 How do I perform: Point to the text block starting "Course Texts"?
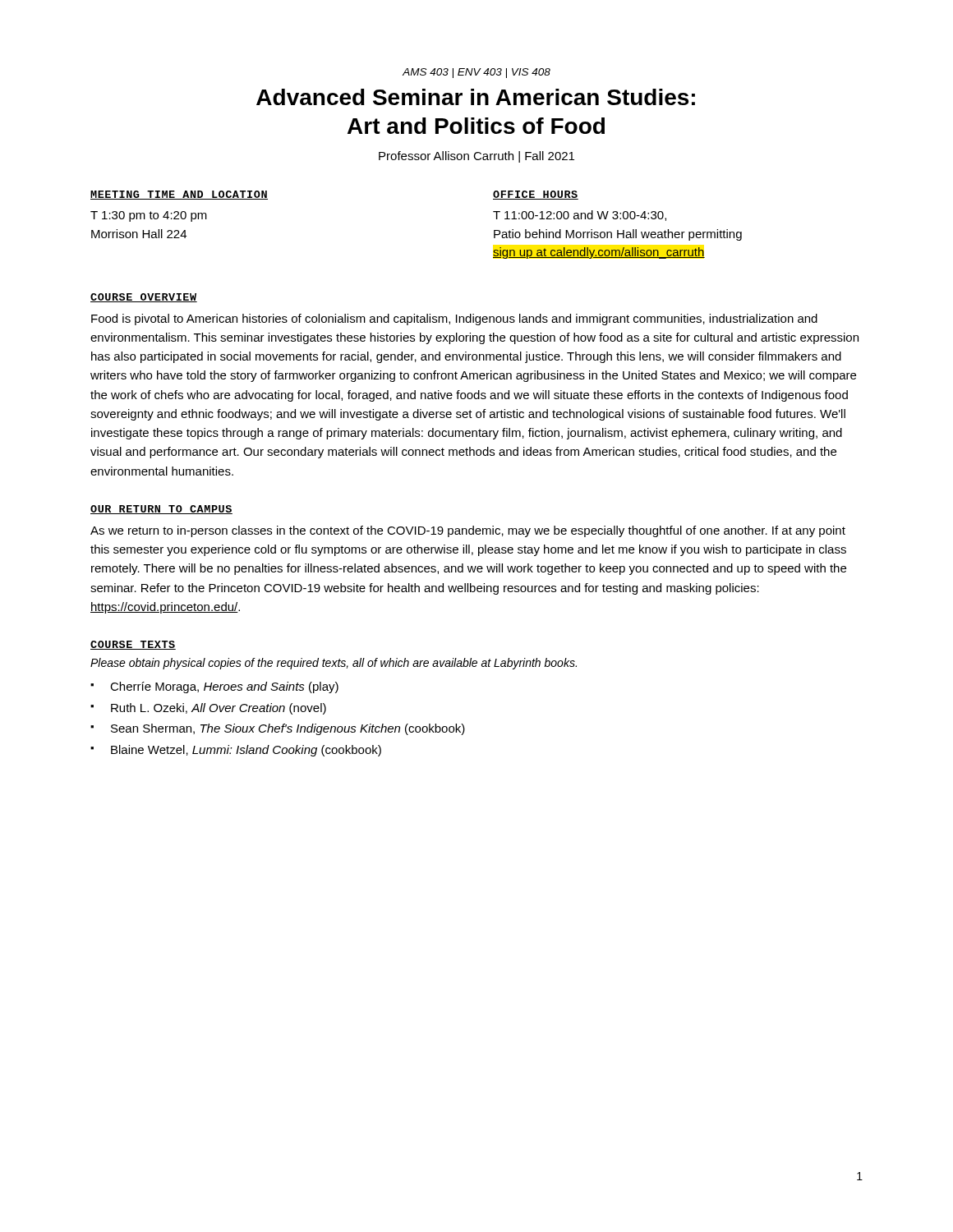pyautogui.click(x=133, y=645)
